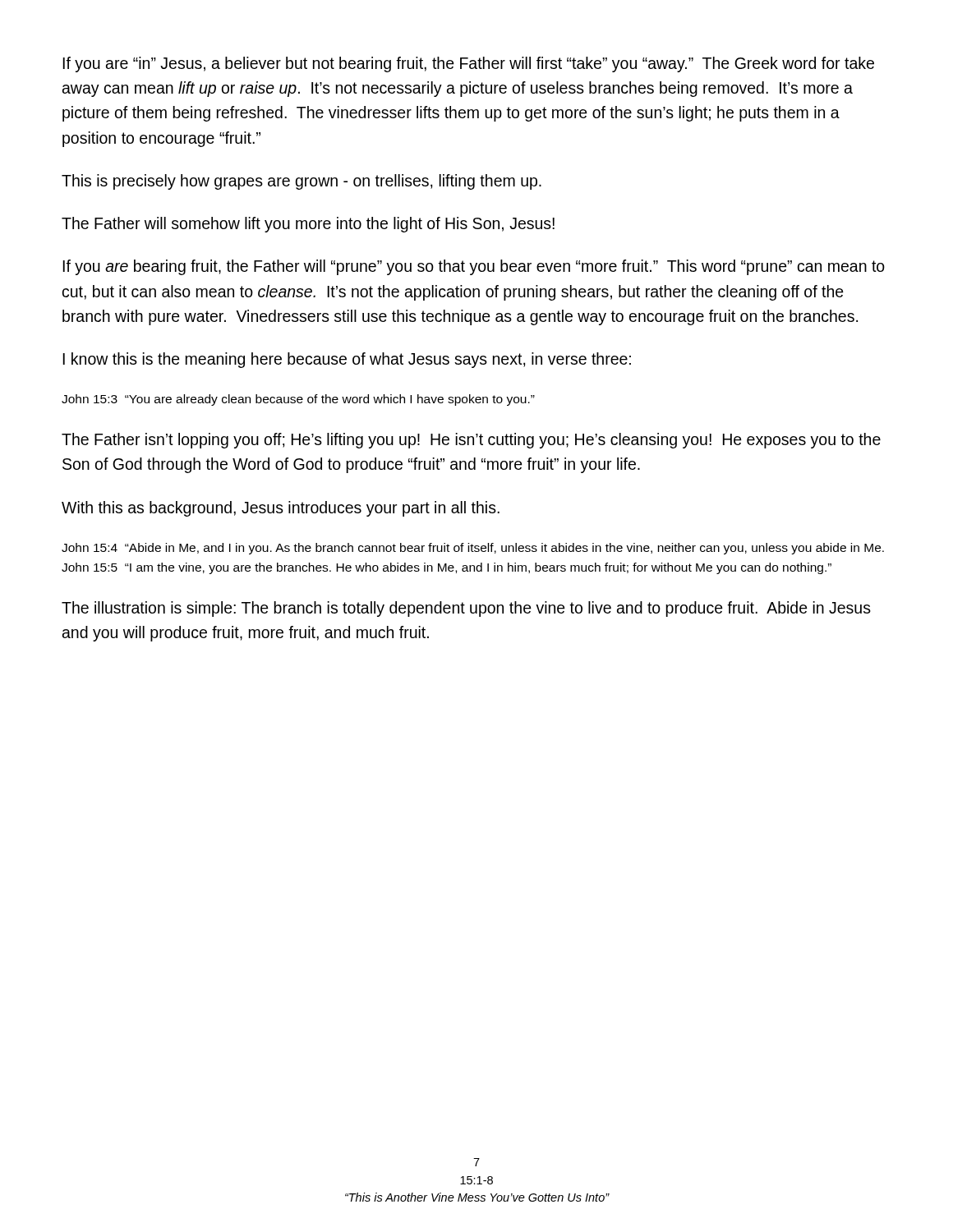Find the text block starting "With this as background, Jesus introduces your"
Viewport: 953px width, 1232px height.
281,507
